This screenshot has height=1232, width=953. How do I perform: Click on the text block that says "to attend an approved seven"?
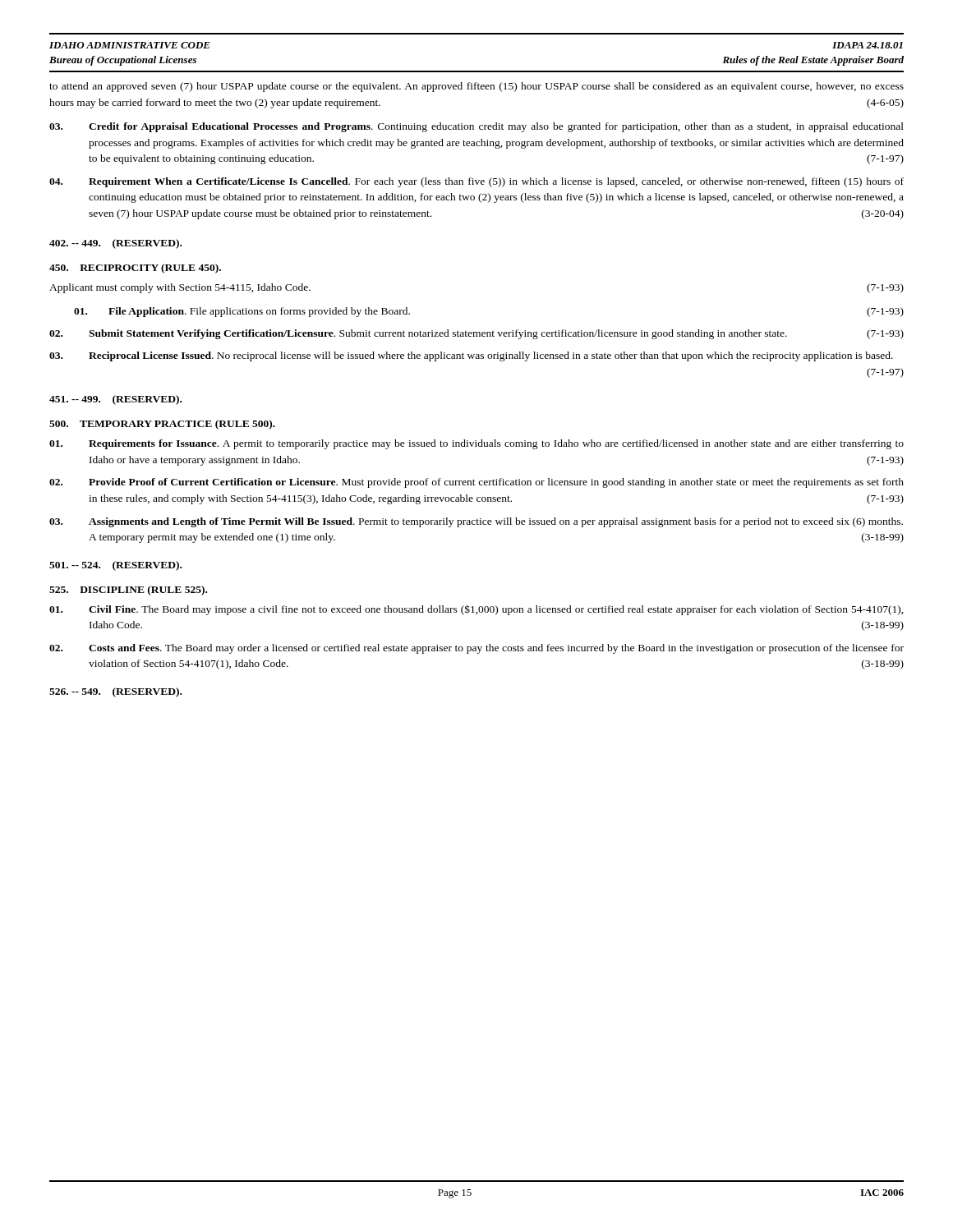[x=476, y=94]
